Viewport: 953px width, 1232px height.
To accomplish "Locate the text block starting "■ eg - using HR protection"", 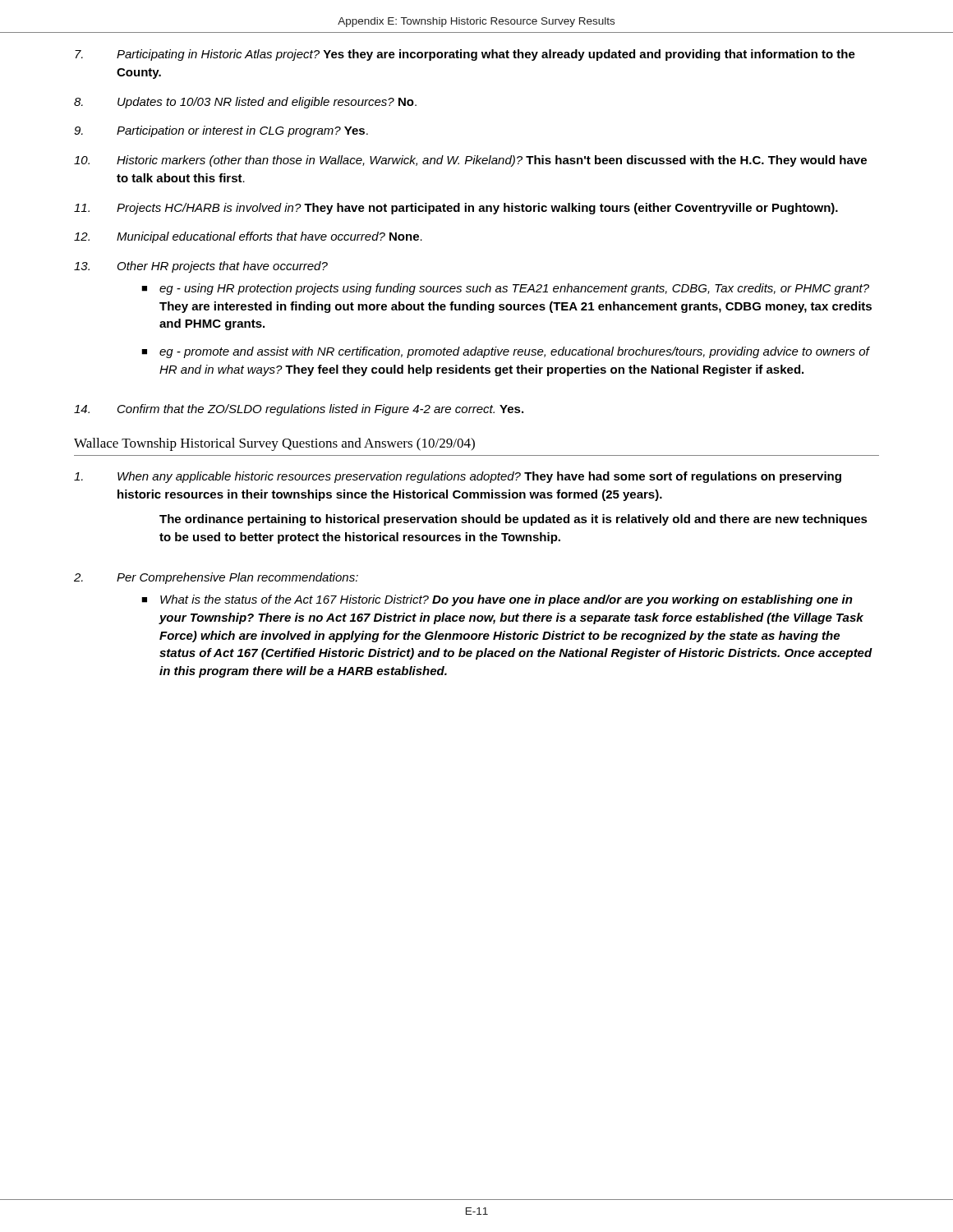I will pyautogui.click(x=510, y=306).
